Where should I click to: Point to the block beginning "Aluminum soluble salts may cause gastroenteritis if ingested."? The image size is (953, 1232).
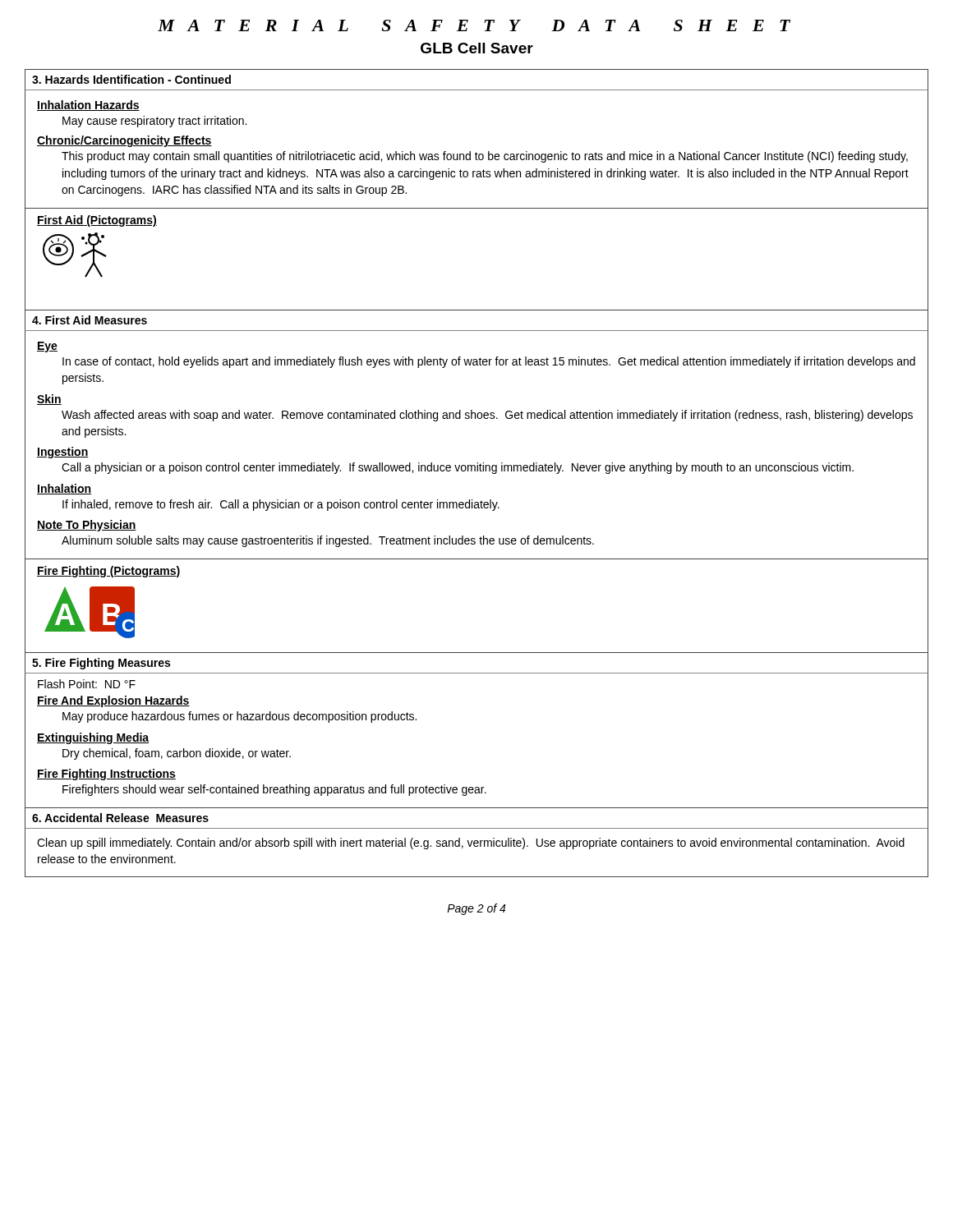(328, 540)
